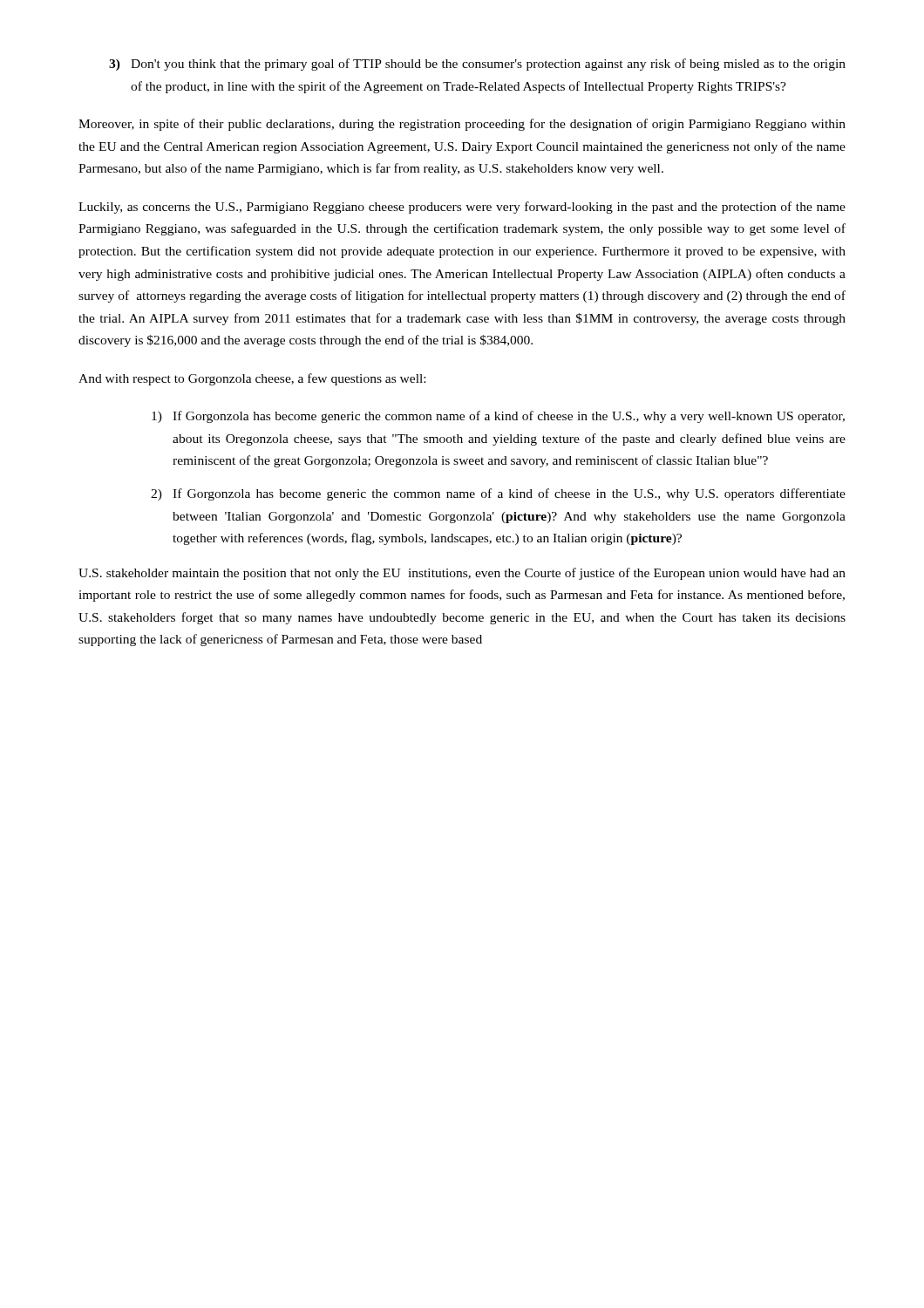The image size is (924, 1308).
Task: Locate the text block with the text "And with respect to Gorgonzola cheese, a"
Action: pyautogui.click(x=252, y=379)
